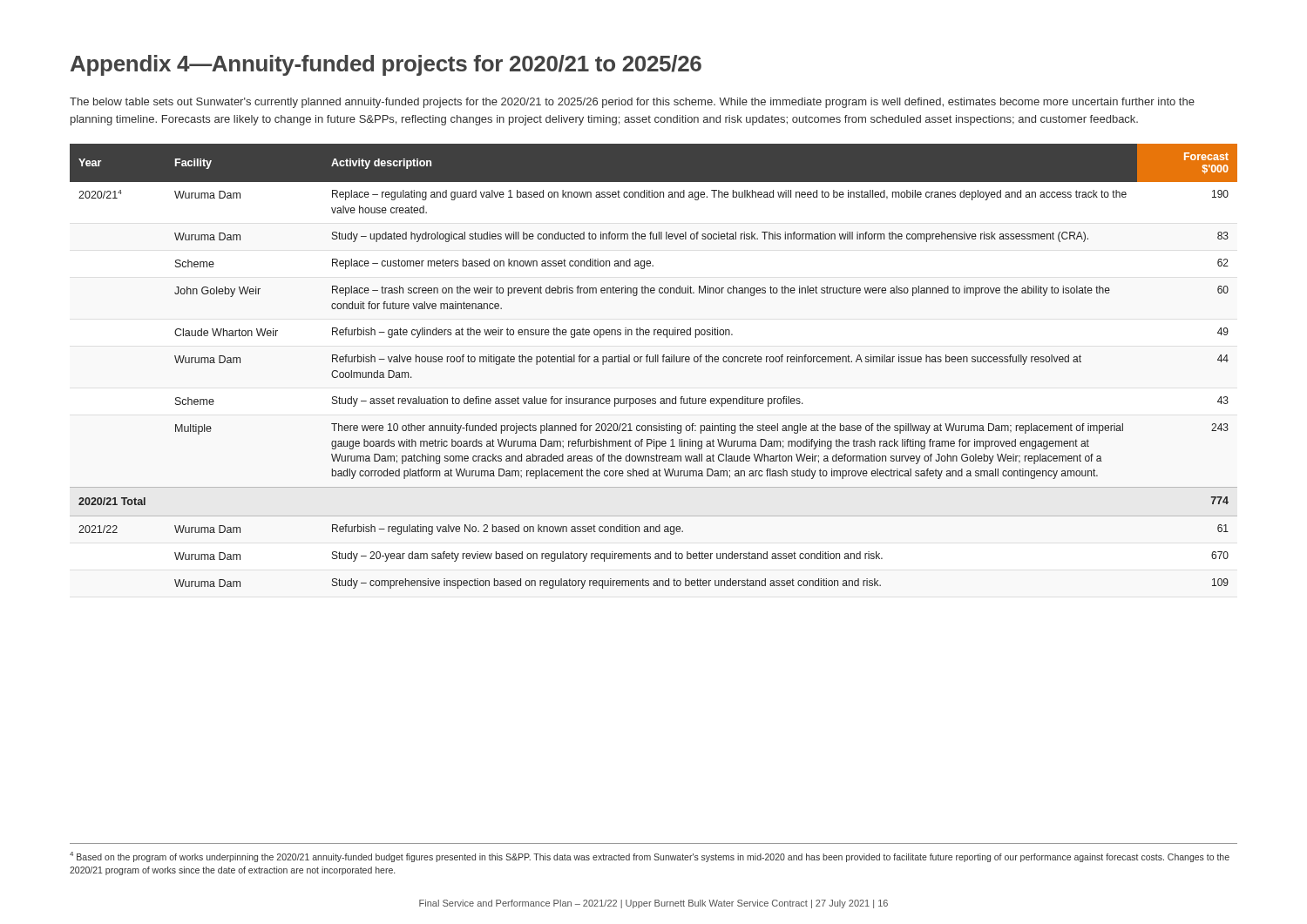Locate the text block containing "The below table sets out Sunwater's currently"
This screenshot has width=1307, height=924.
click(632, 110)
